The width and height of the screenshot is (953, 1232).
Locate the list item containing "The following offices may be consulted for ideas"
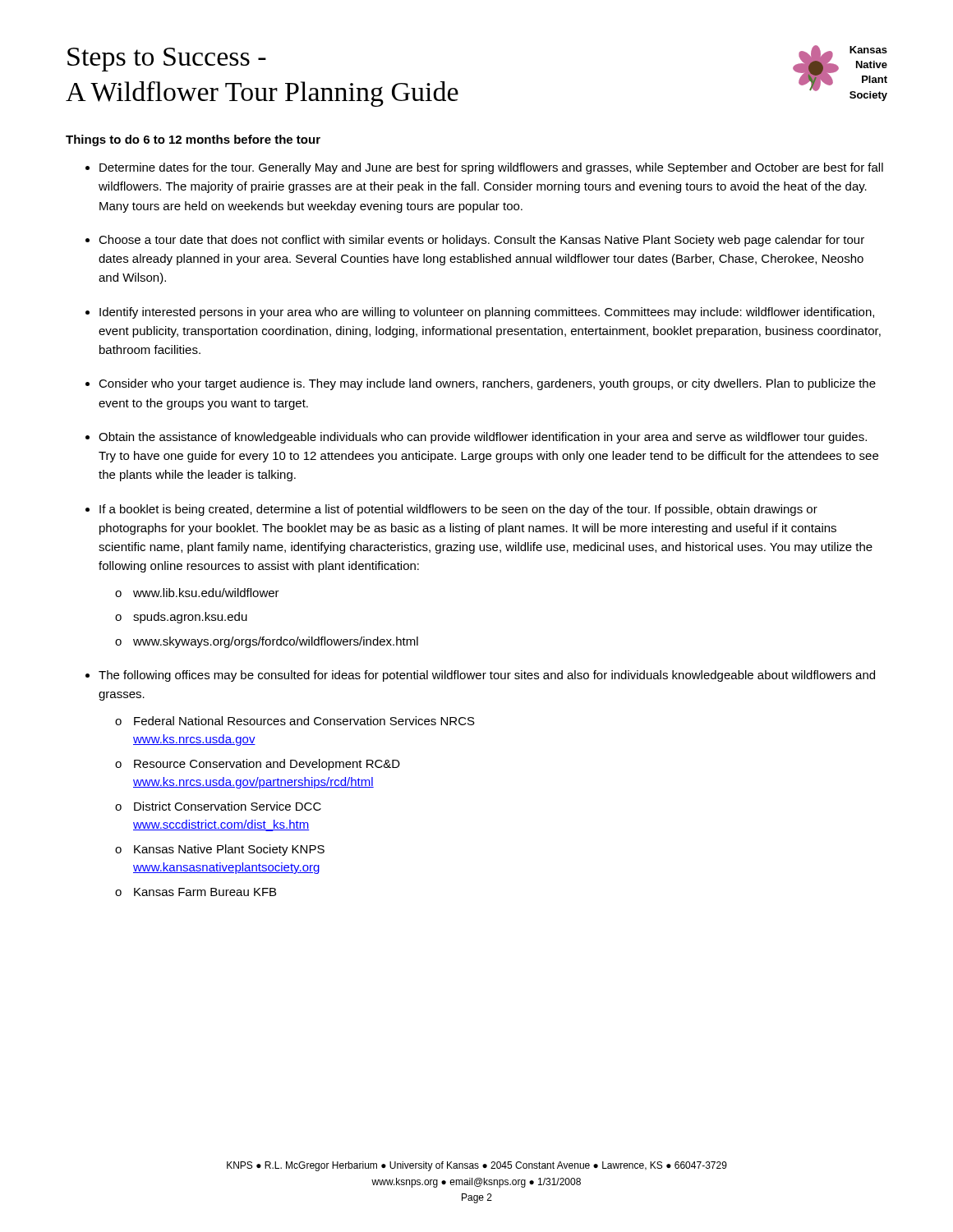487,676
